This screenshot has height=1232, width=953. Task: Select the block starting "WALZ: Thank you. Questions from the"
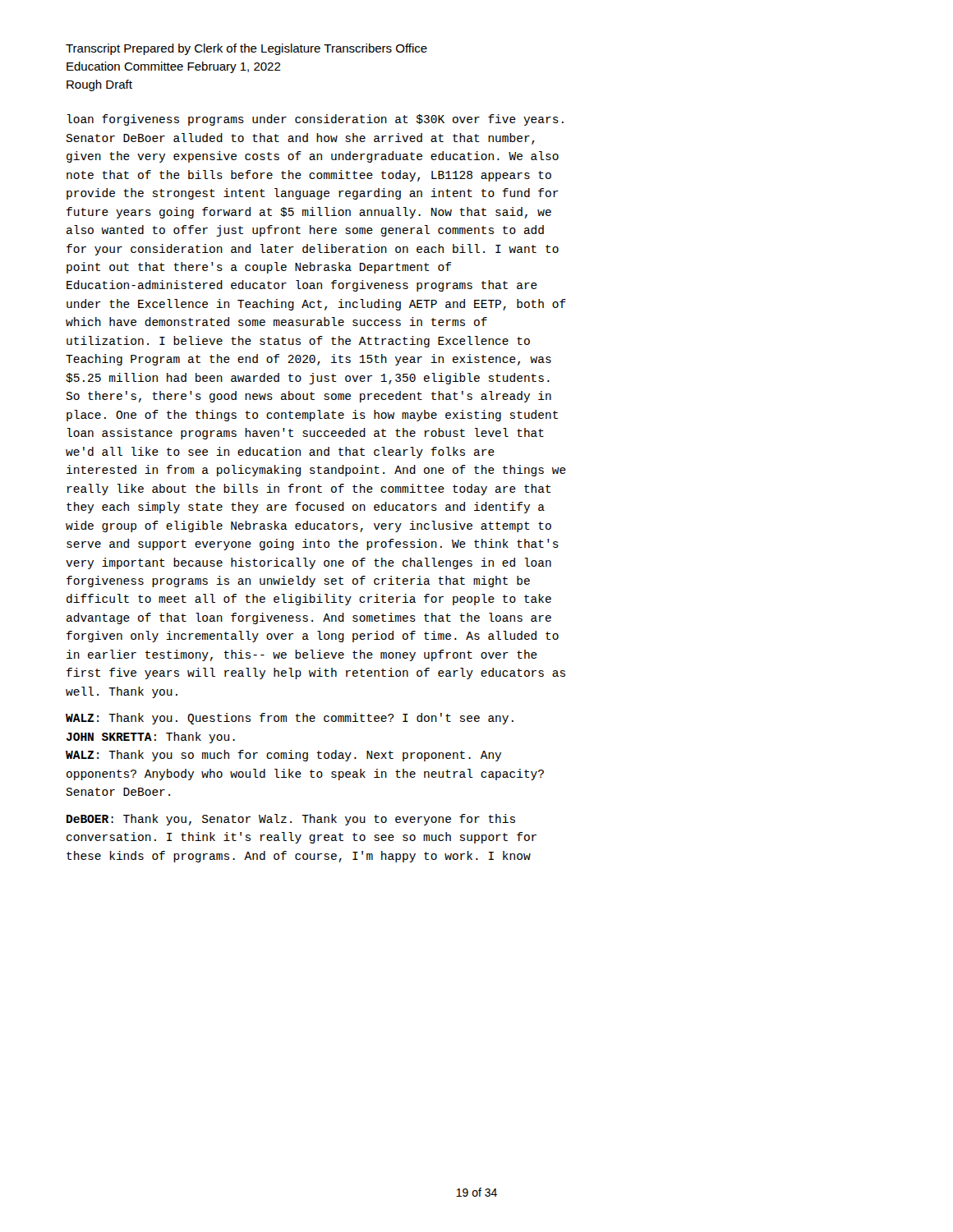291,719
